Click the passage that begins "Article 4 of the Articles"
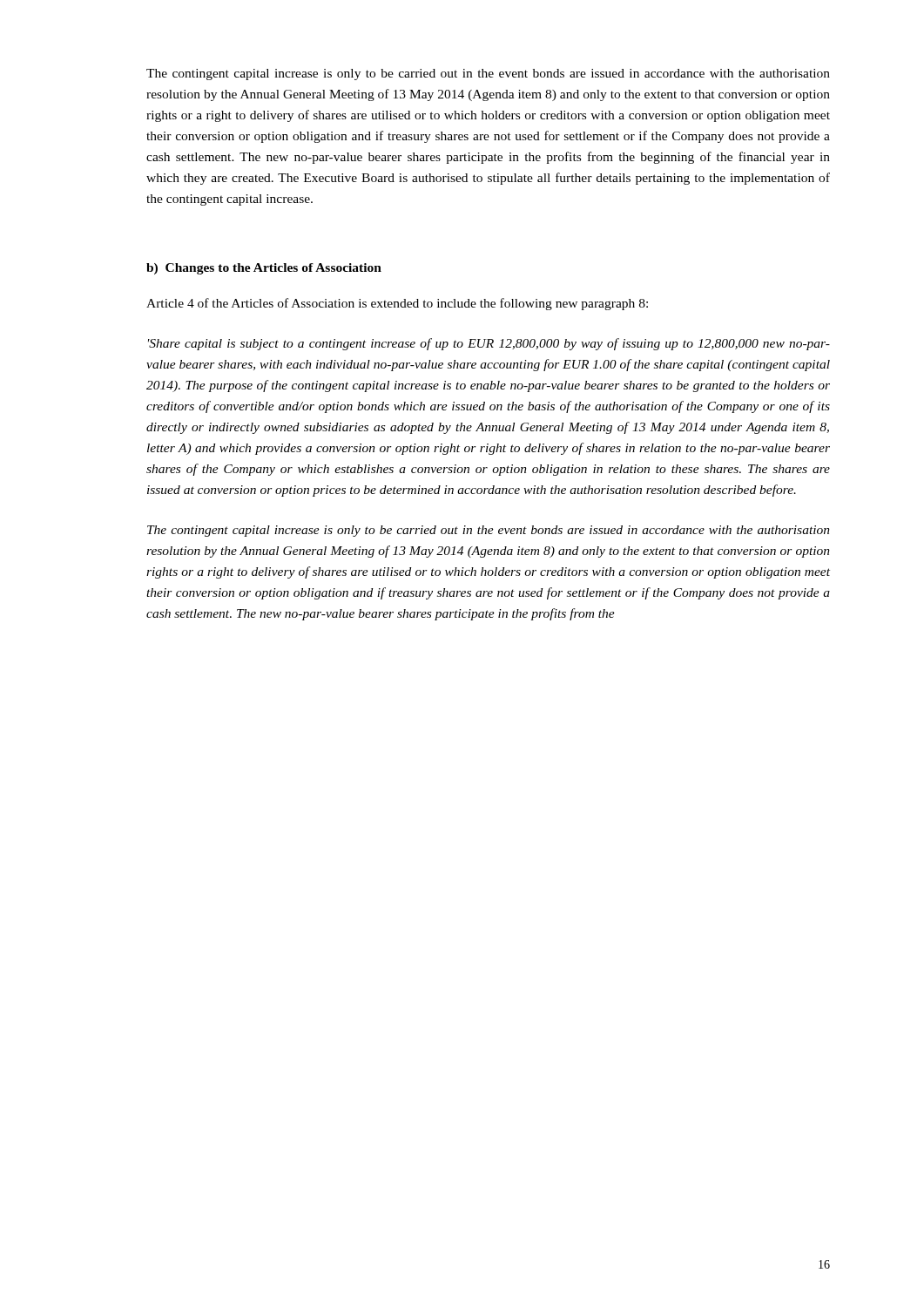 (x=398, y=303)
